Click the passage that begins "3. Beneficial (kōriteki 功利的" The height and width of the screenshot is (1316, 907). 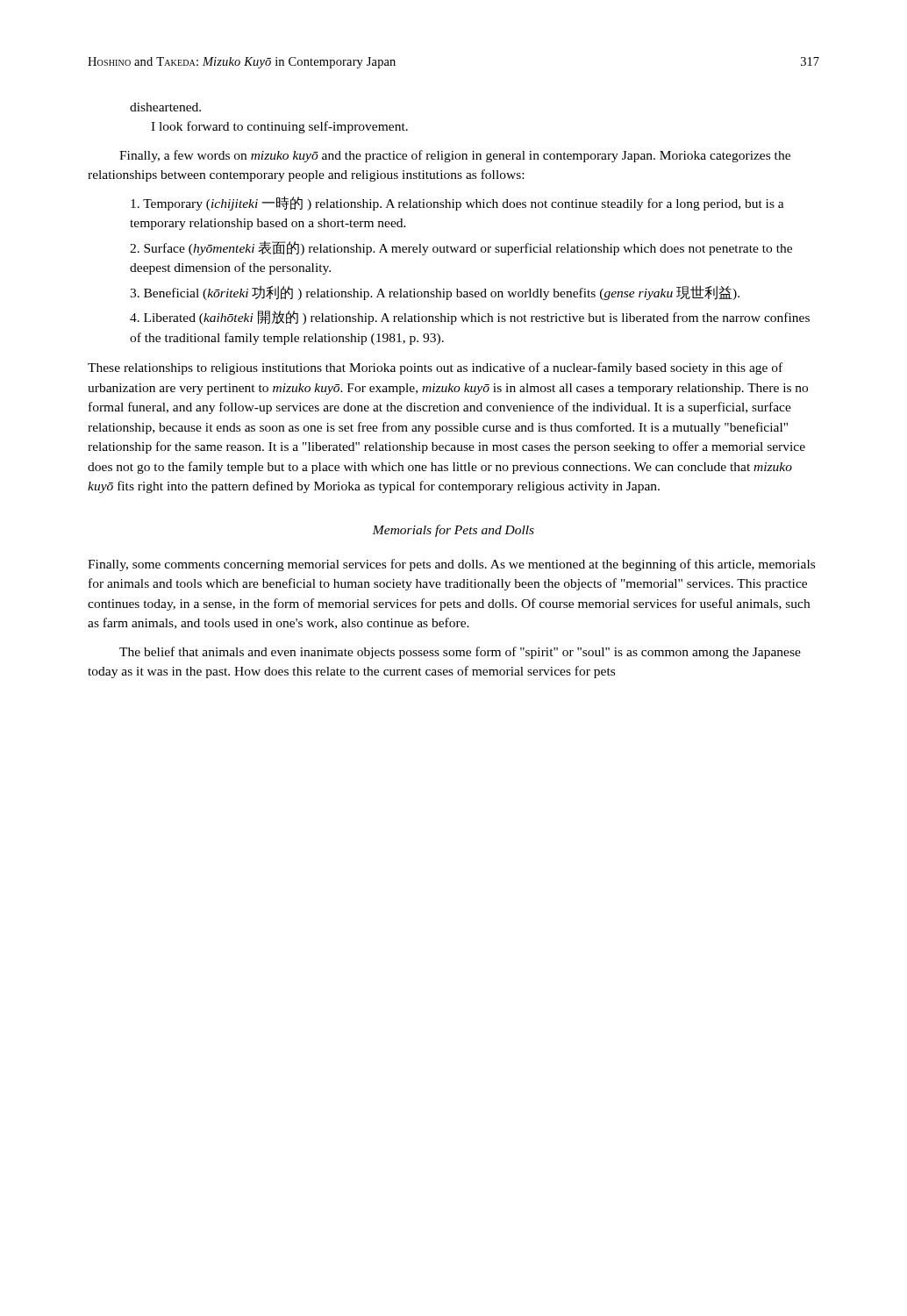tap(435, 292)
